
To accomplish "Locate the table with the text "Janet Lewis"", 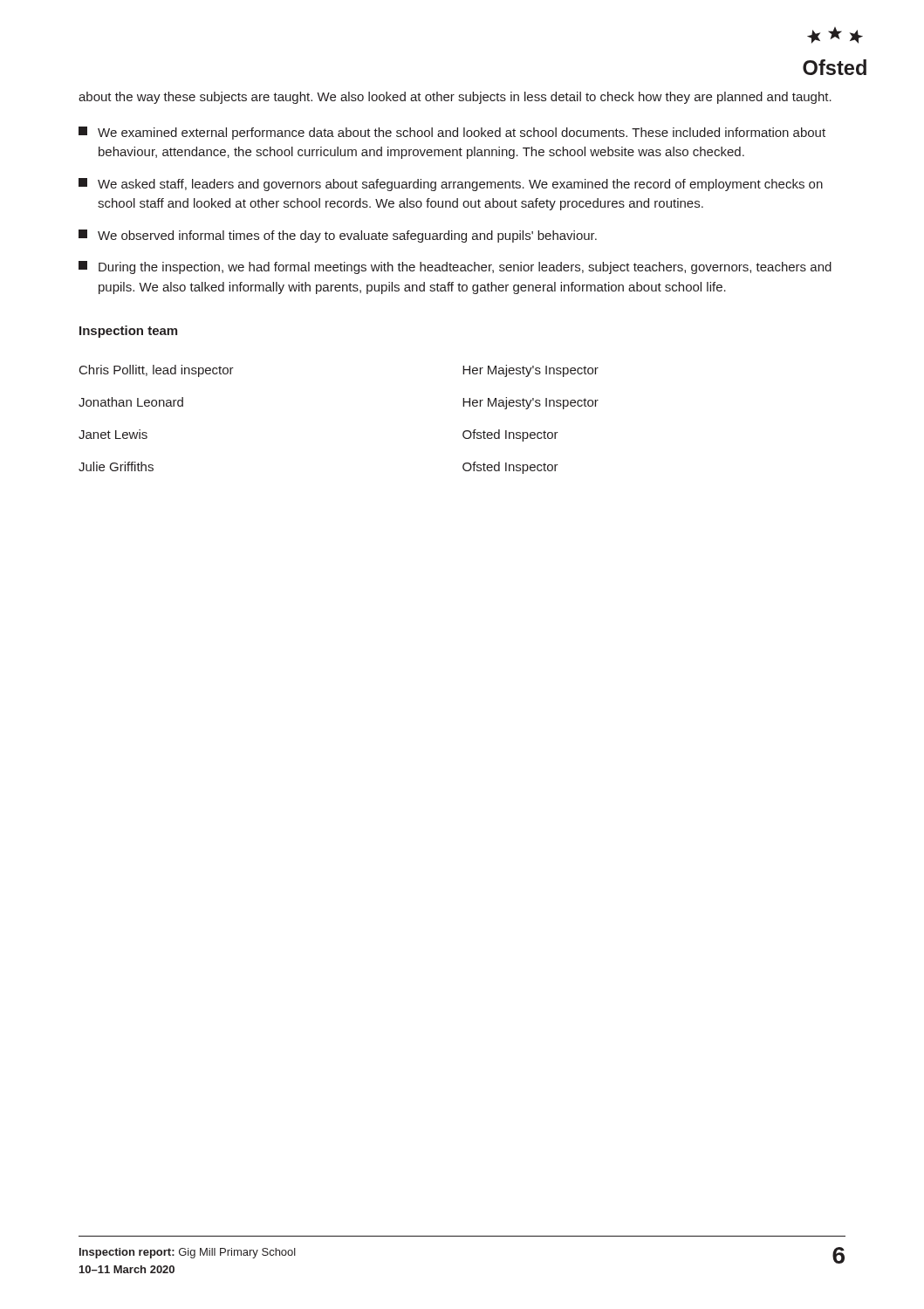I will tap(462, 418).
